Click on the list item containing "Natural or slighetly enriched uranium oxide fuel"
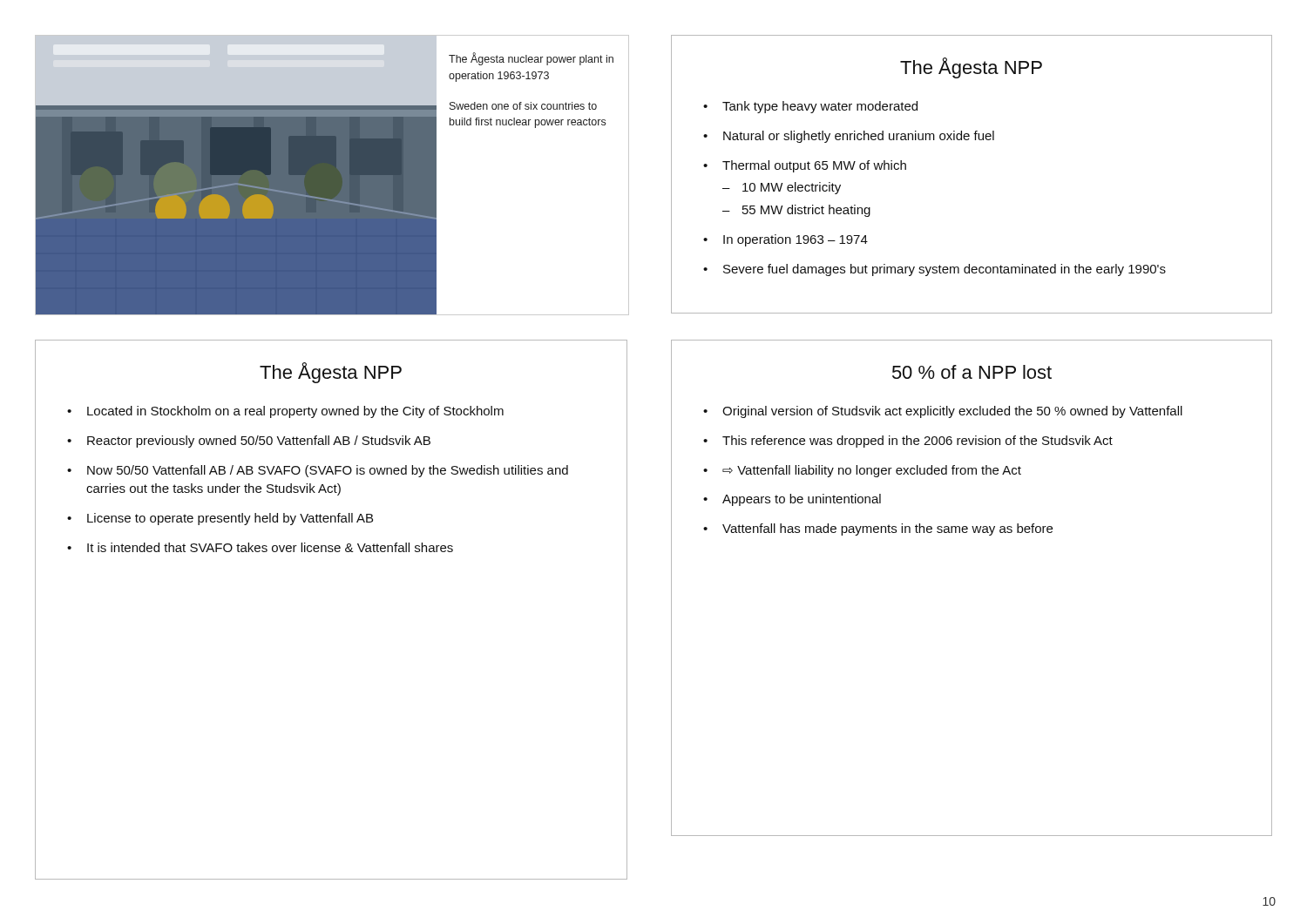 [859, 135]
